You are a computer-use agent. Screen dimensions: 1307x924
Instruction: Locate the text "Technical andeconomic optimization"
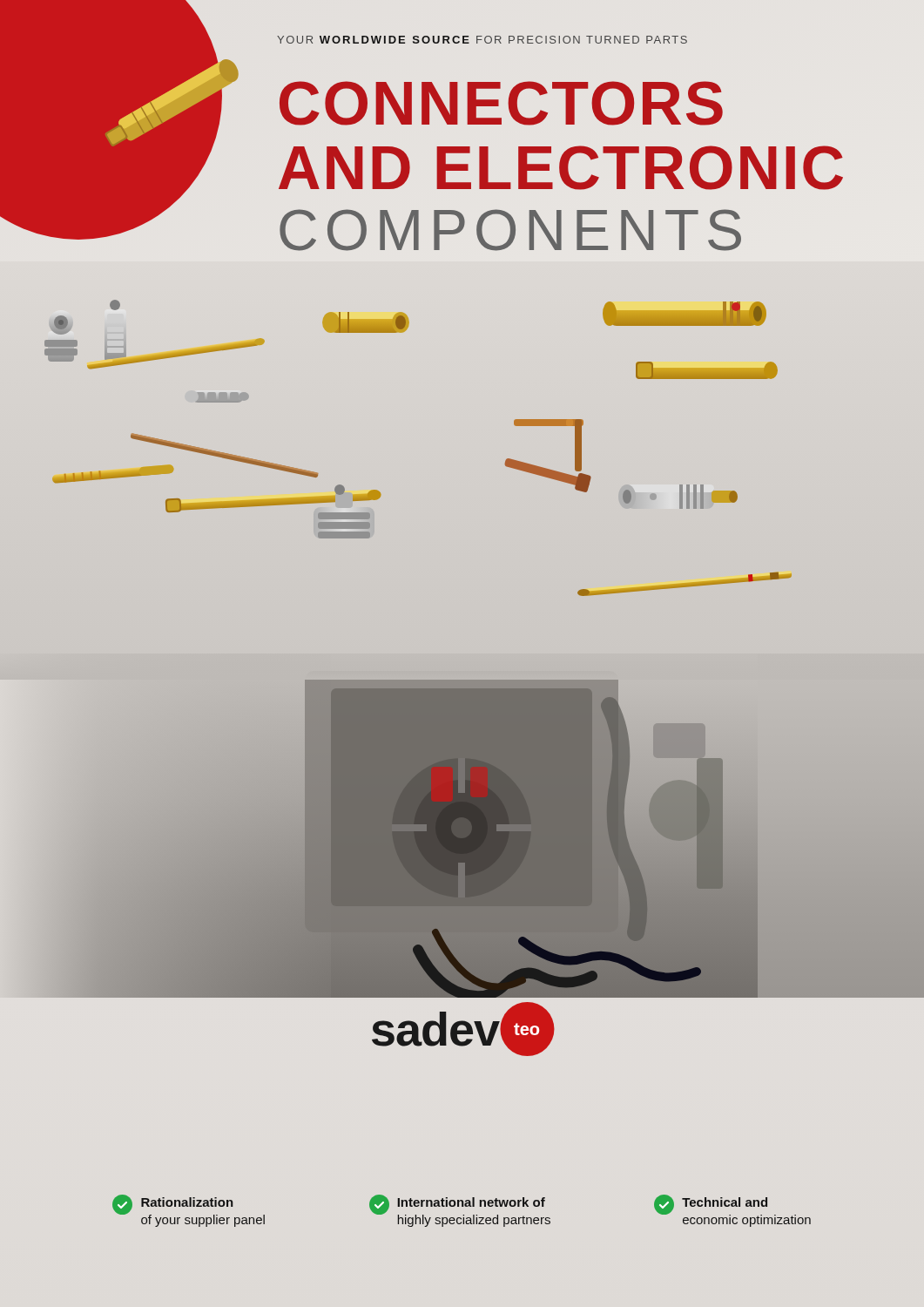pos(733,1211)
